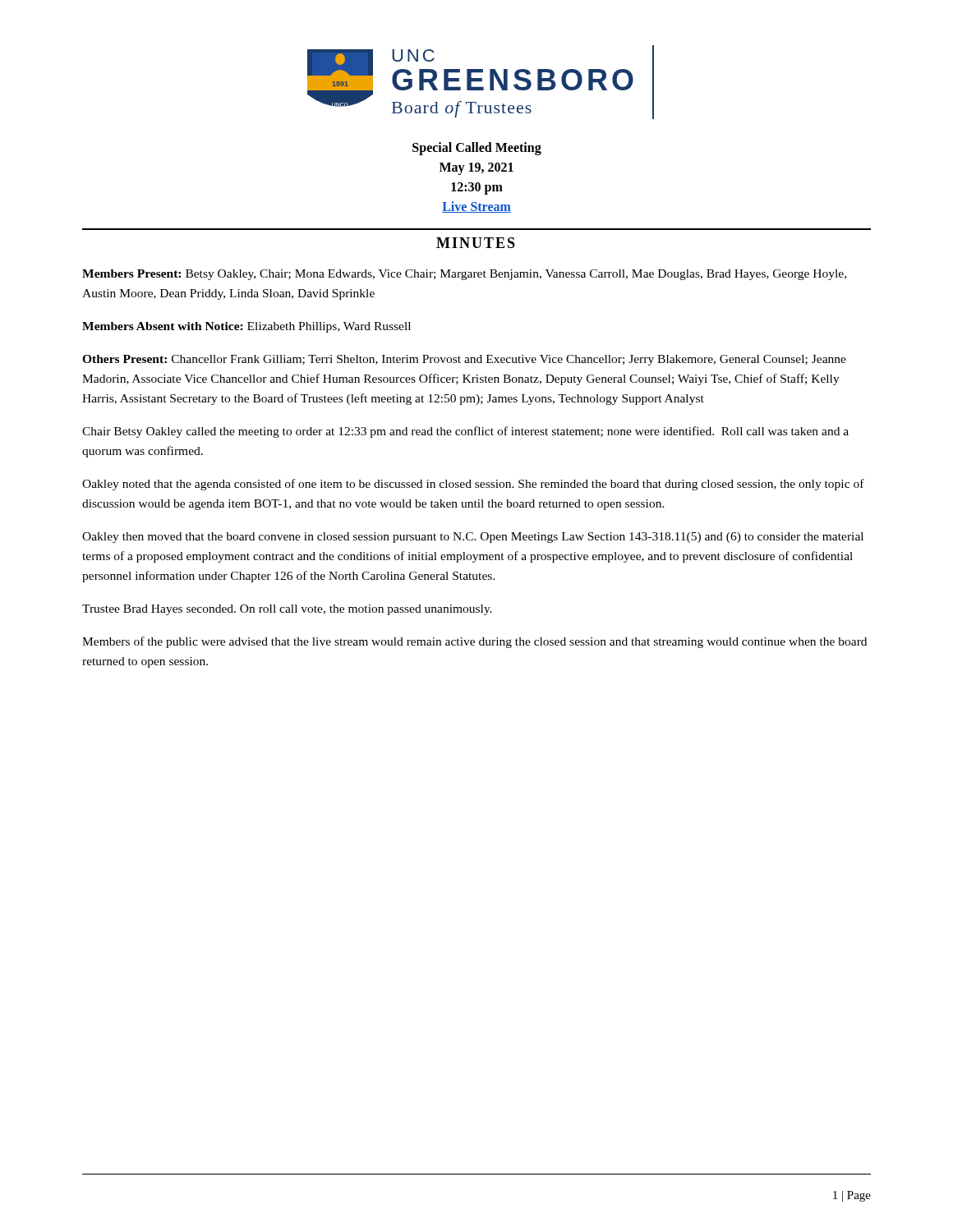
Task: Find the text block that says "Special Called Meeting"
Action: [476, 177]
